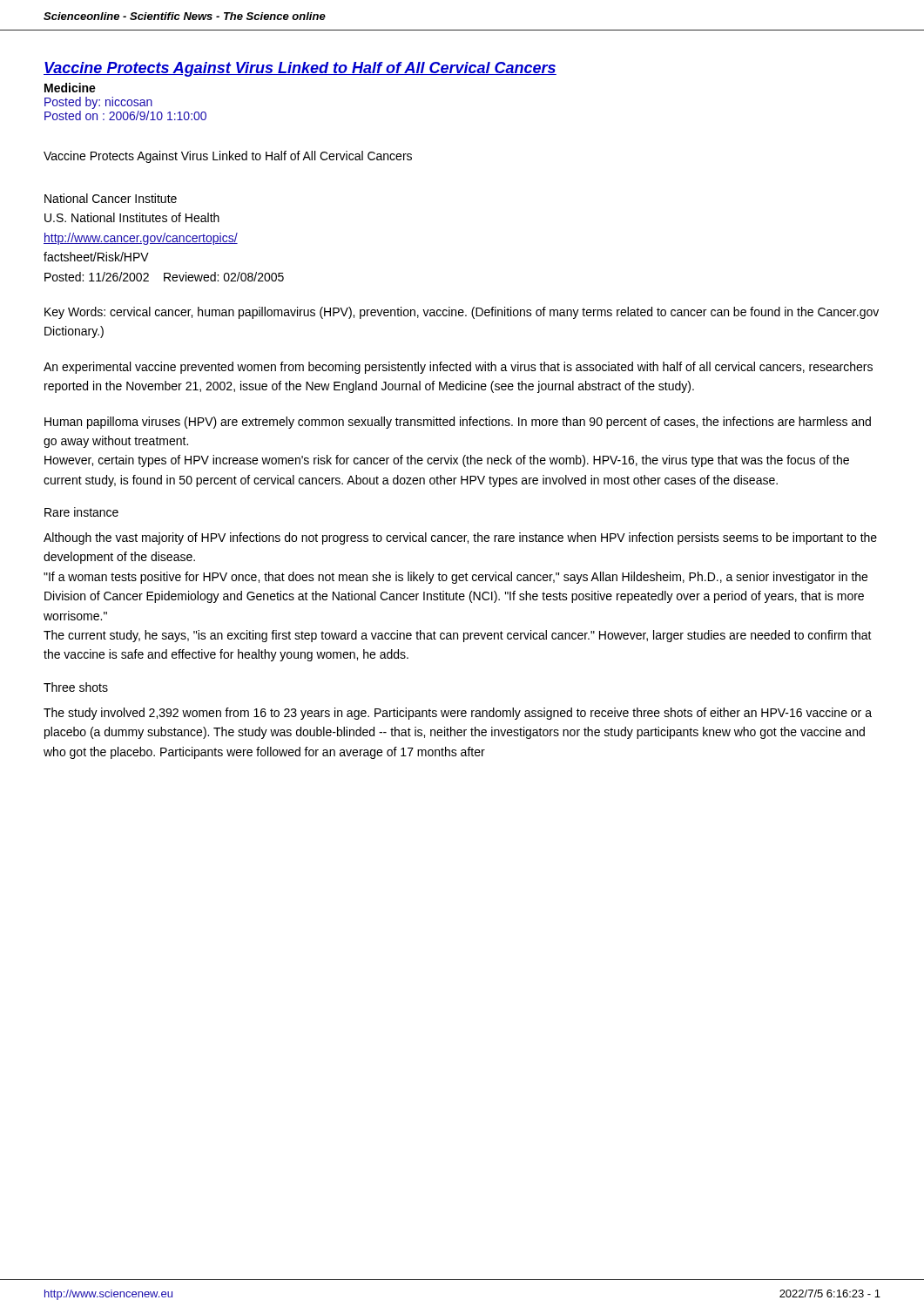Click on the text block with the text "The study involved 2,392 women from 16 to"

tap(458, 732)
